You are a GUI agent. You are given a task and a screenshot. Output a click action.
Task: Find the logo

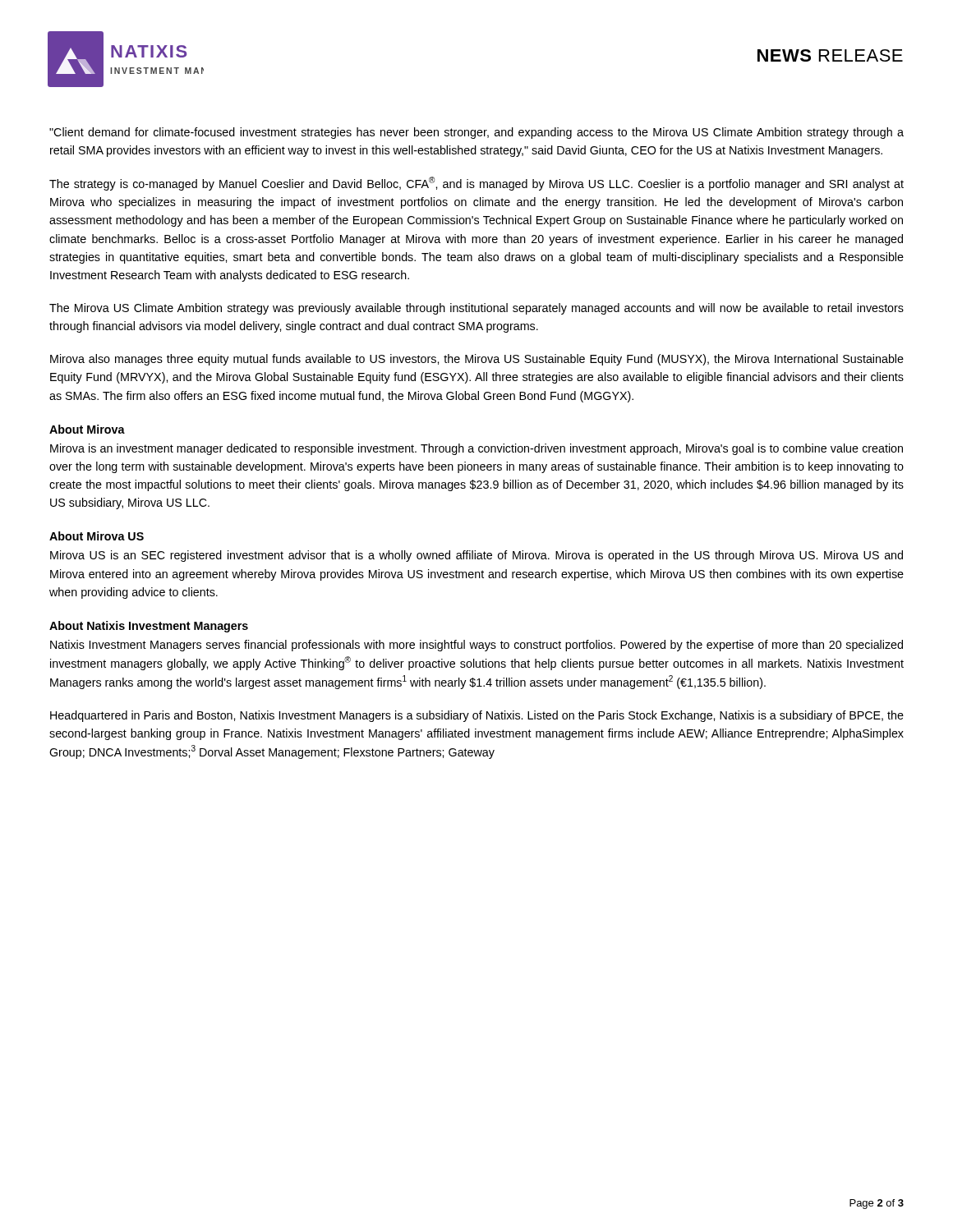tap(126, 61)
